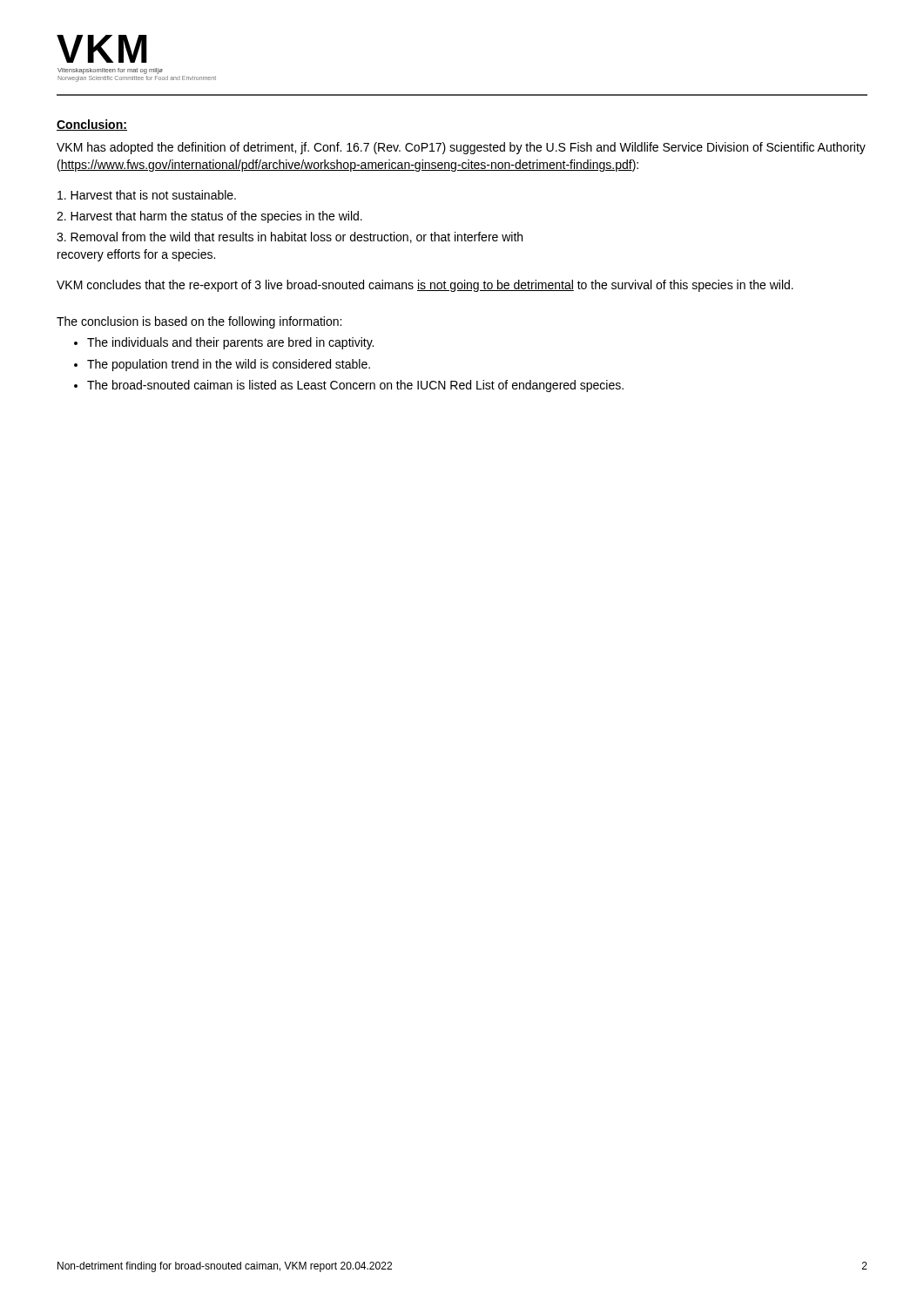Viewport: 924px width, 1307px height.
Task: Click the passage that begins "2. Harvest that harm the status"
Action: [210, 216]
